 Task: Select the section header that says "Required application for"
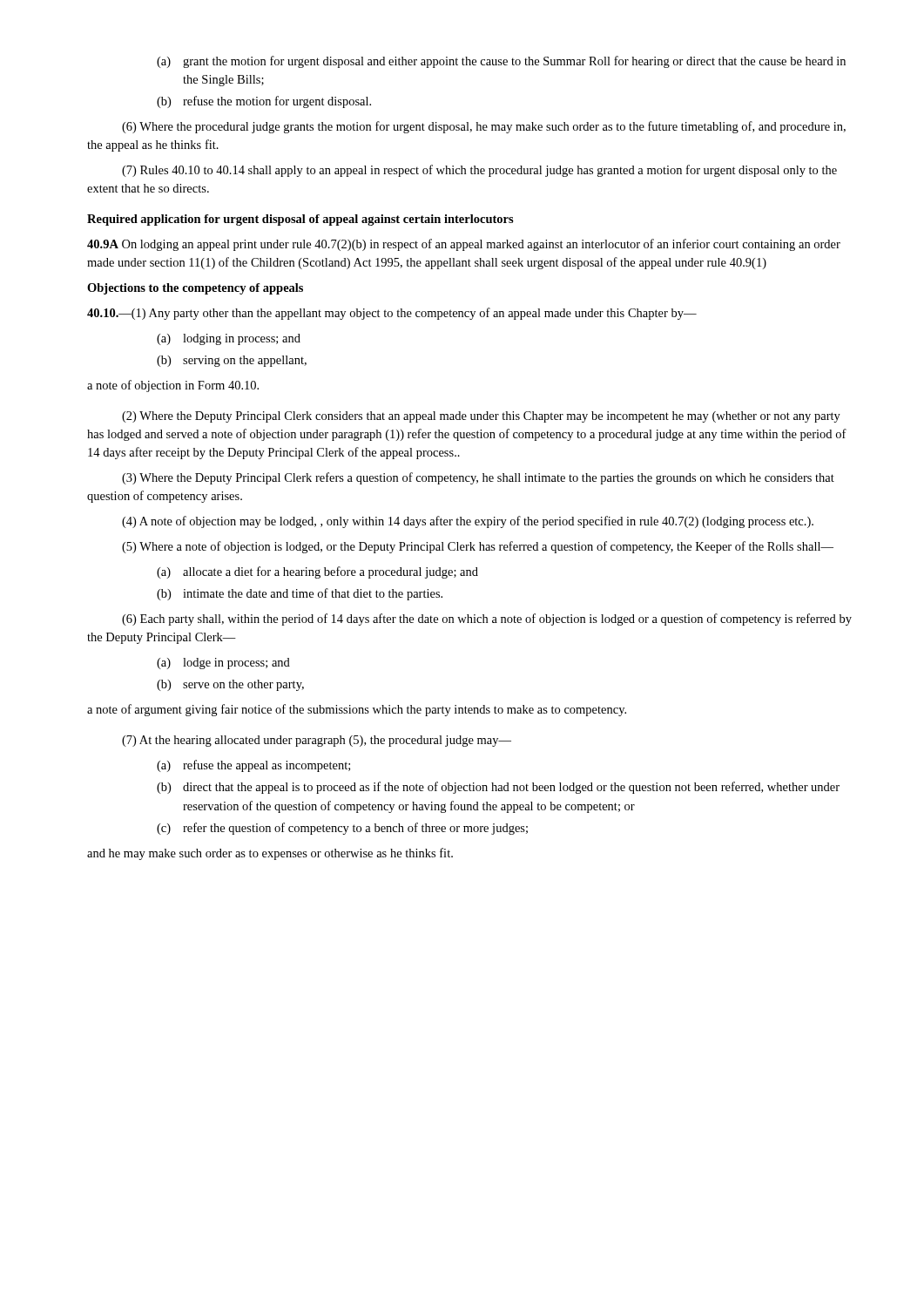300,219
